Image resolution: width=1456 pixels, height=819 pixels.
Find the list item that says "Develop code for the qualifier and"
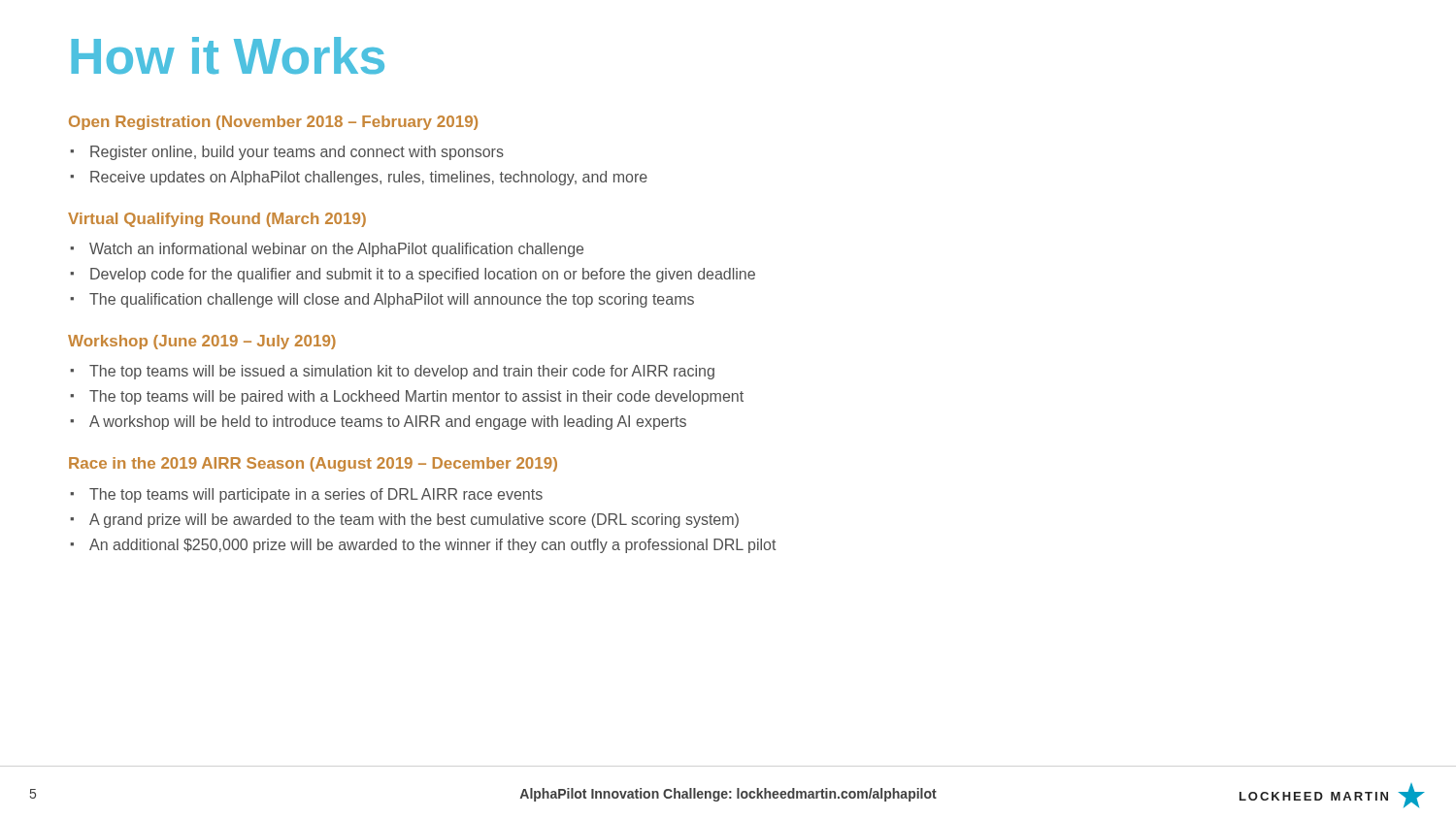point(423,274)
